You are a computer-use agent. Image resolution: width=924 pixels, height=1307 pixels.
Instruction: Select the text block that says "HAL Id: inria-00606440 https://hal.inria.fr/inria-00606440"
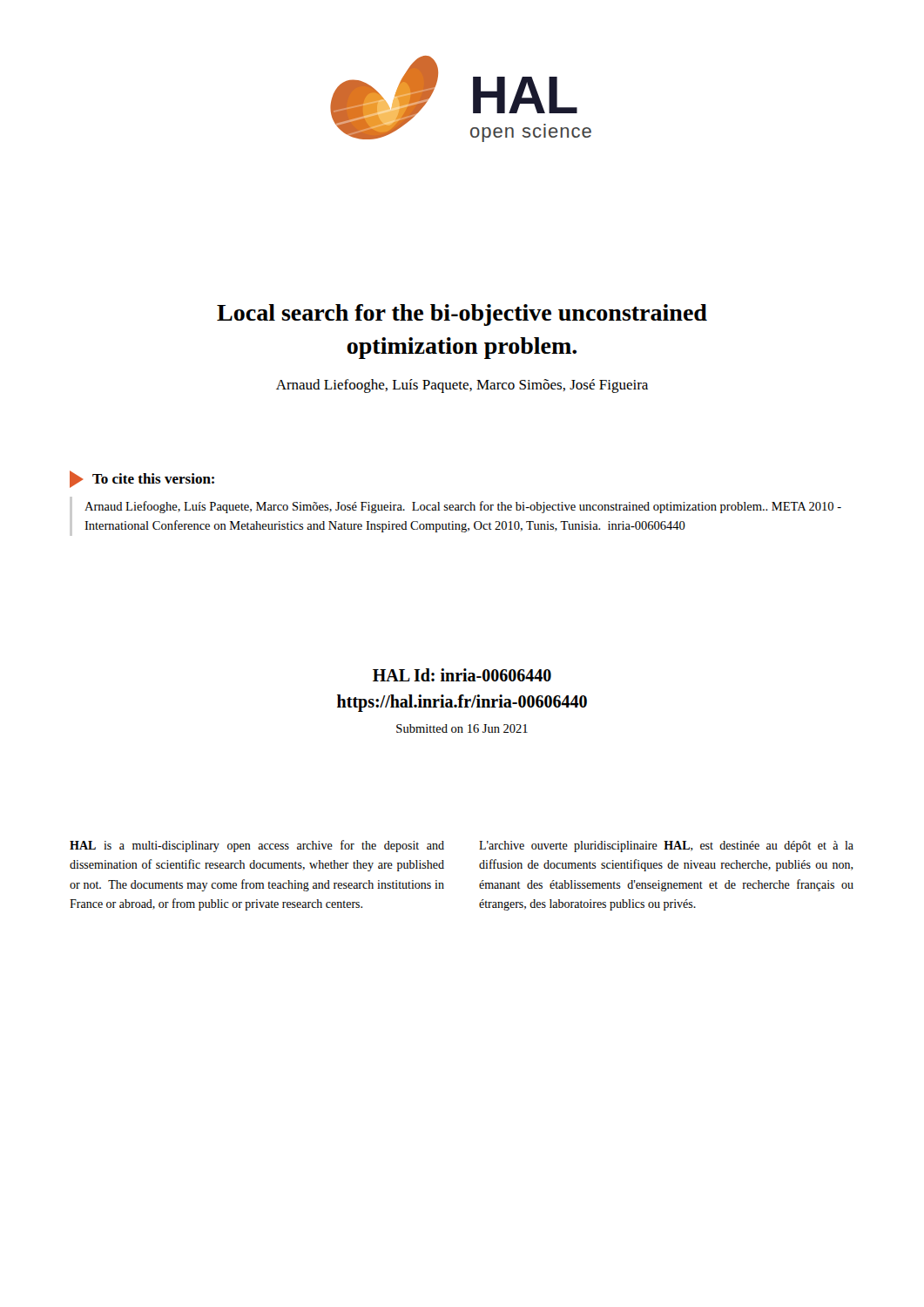point(462,699)
